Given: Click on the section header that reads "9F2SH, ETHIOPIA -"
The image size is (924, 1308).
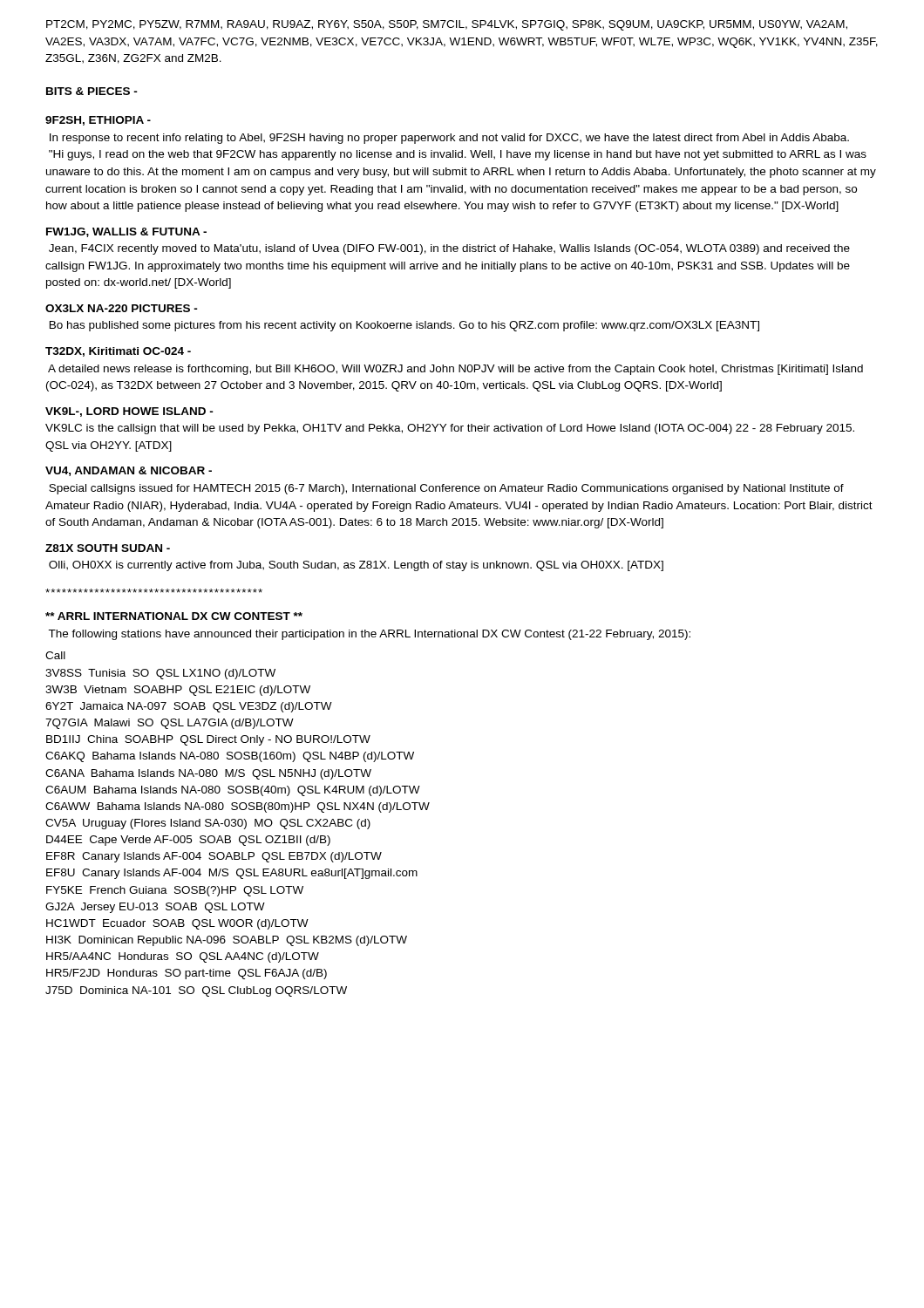Looking at the screenshot, I should point(98,120).
